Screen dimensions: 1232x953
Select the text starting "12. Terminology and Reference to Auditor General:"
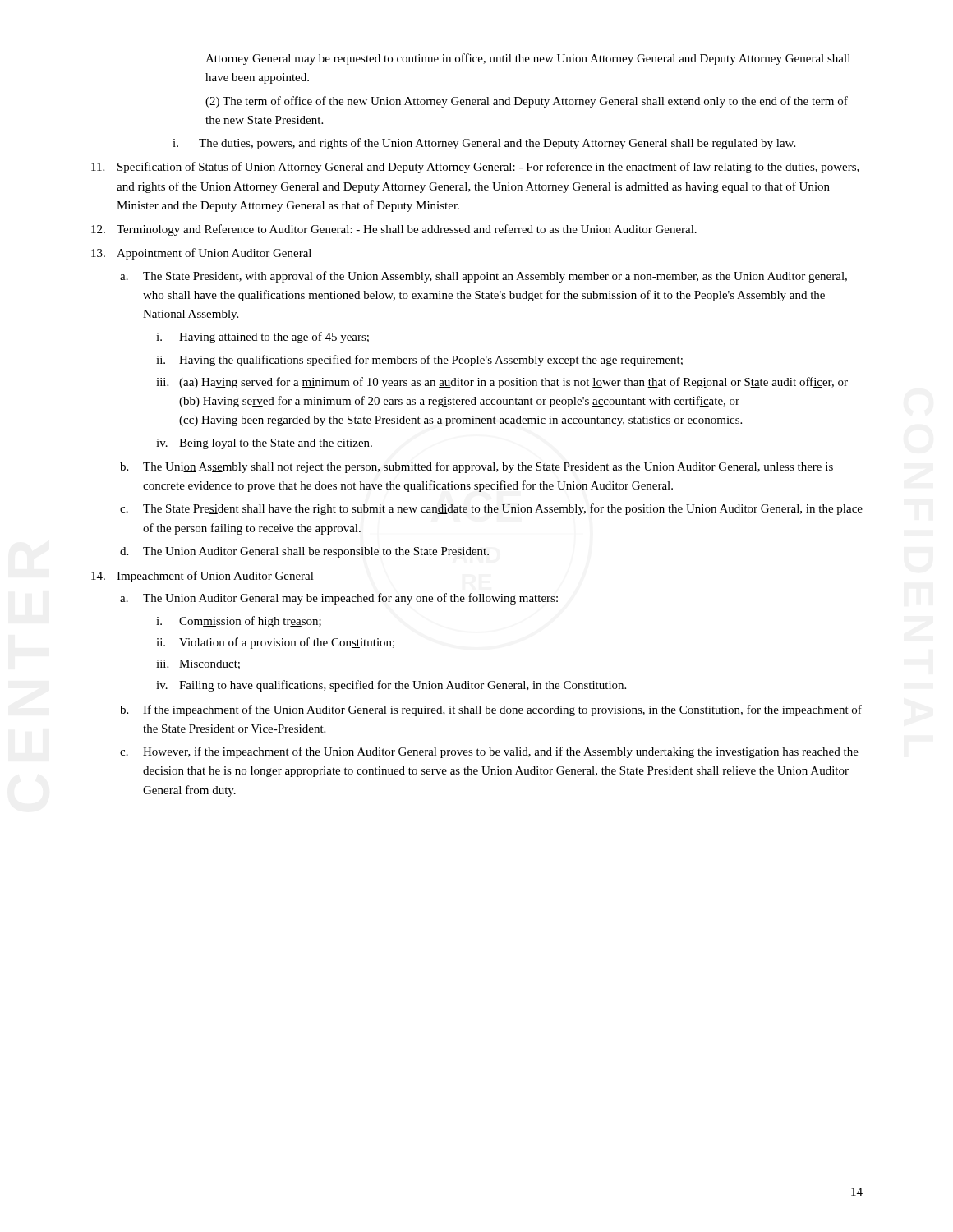point(394,230)
